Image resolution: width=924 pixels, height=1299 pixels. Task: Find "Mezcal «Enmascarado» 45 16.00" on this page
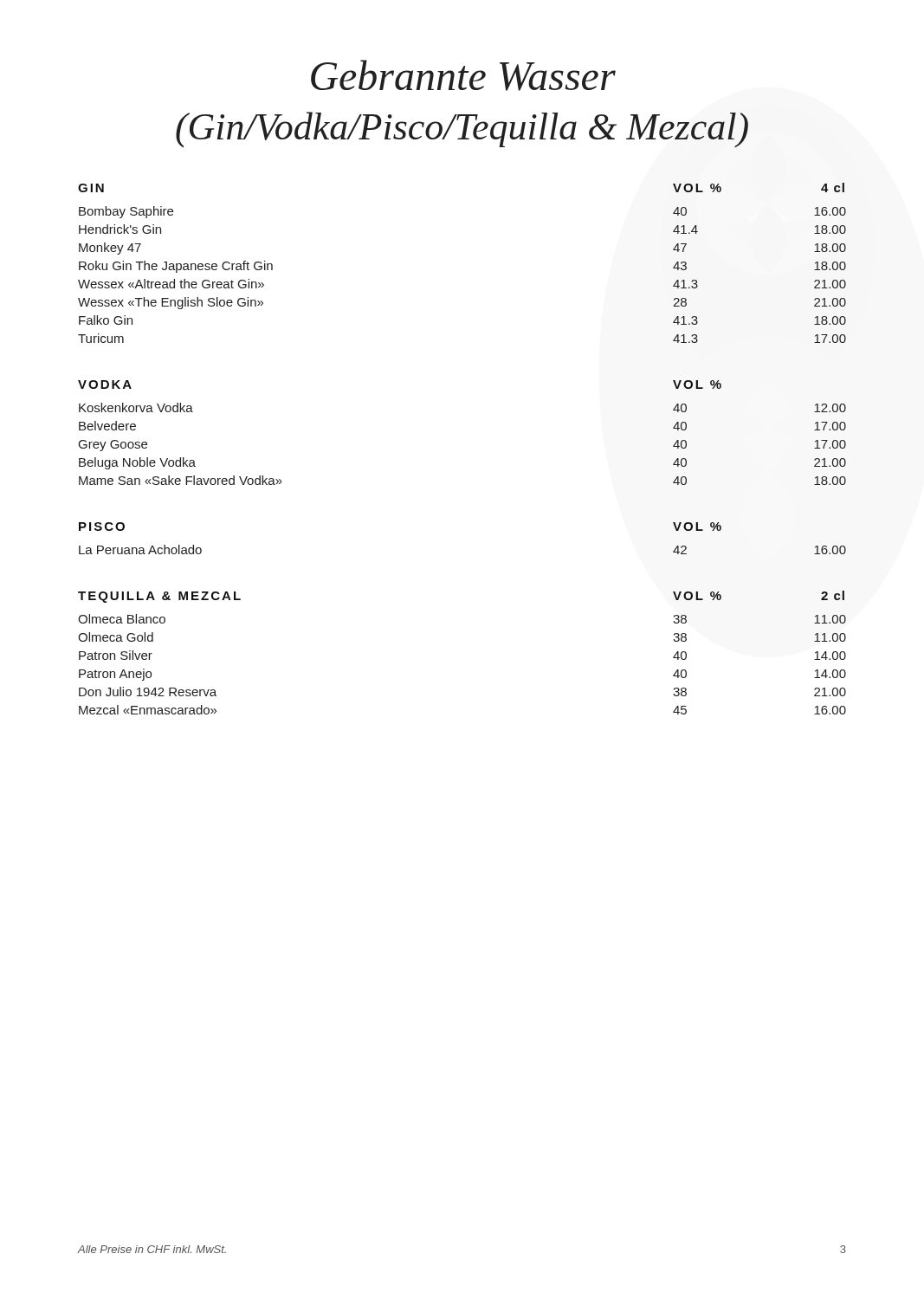[151, 710]
